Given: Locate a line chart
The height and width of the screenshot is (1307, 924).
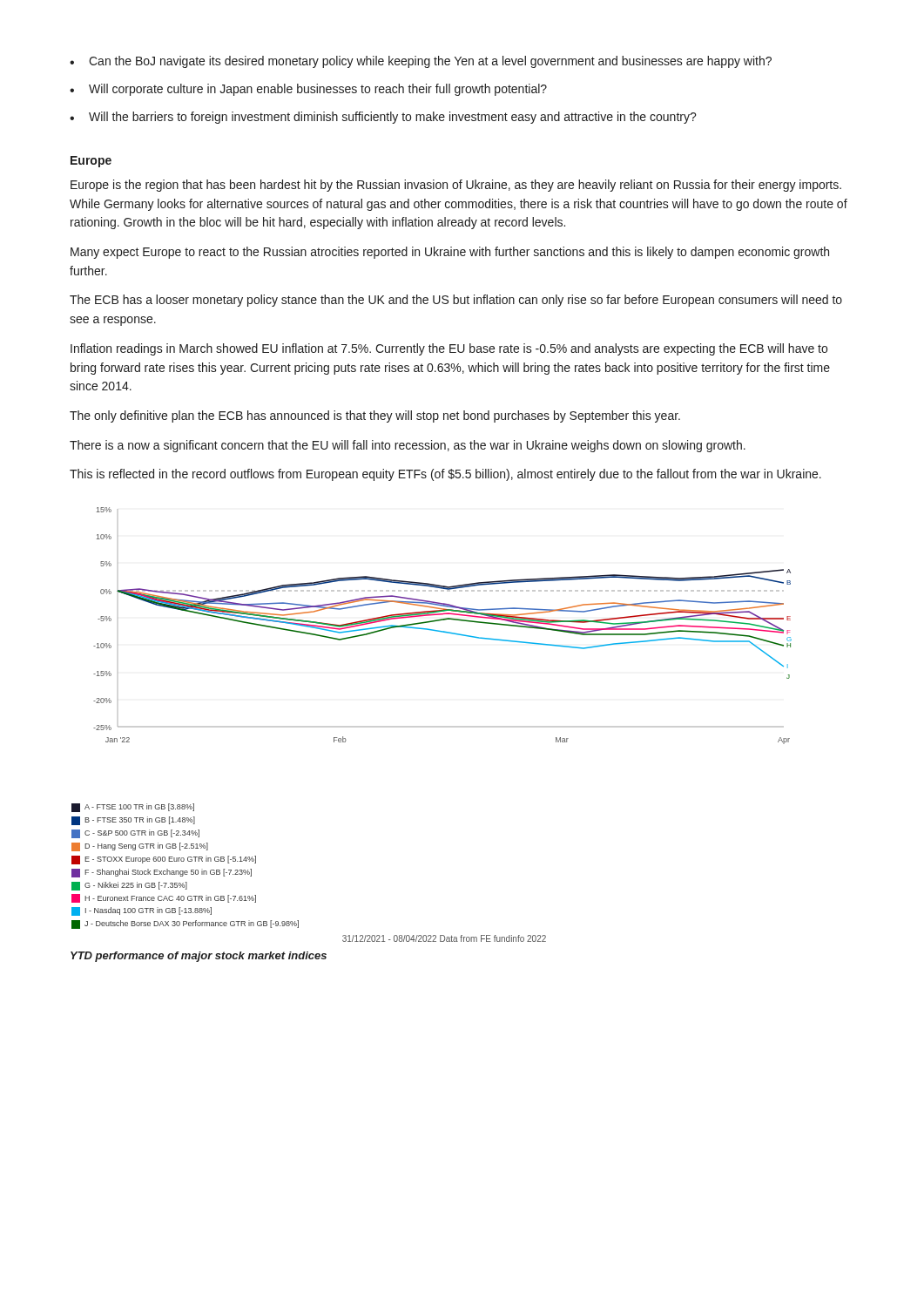Looking at the screenshot, I should 444,722.
